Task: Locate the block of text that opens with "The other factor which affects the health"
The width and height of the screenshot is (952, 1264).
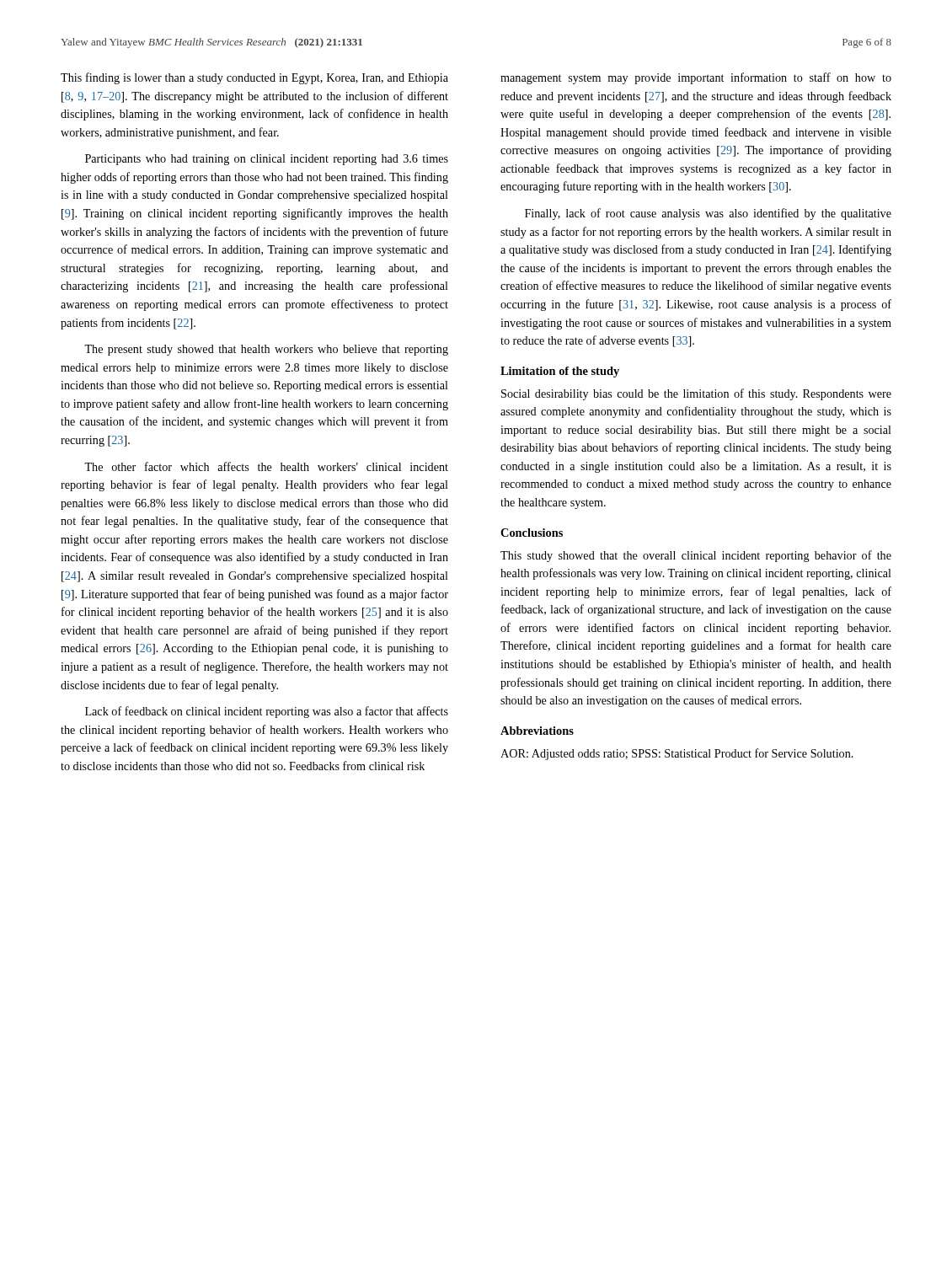Action: pos(254,576)
